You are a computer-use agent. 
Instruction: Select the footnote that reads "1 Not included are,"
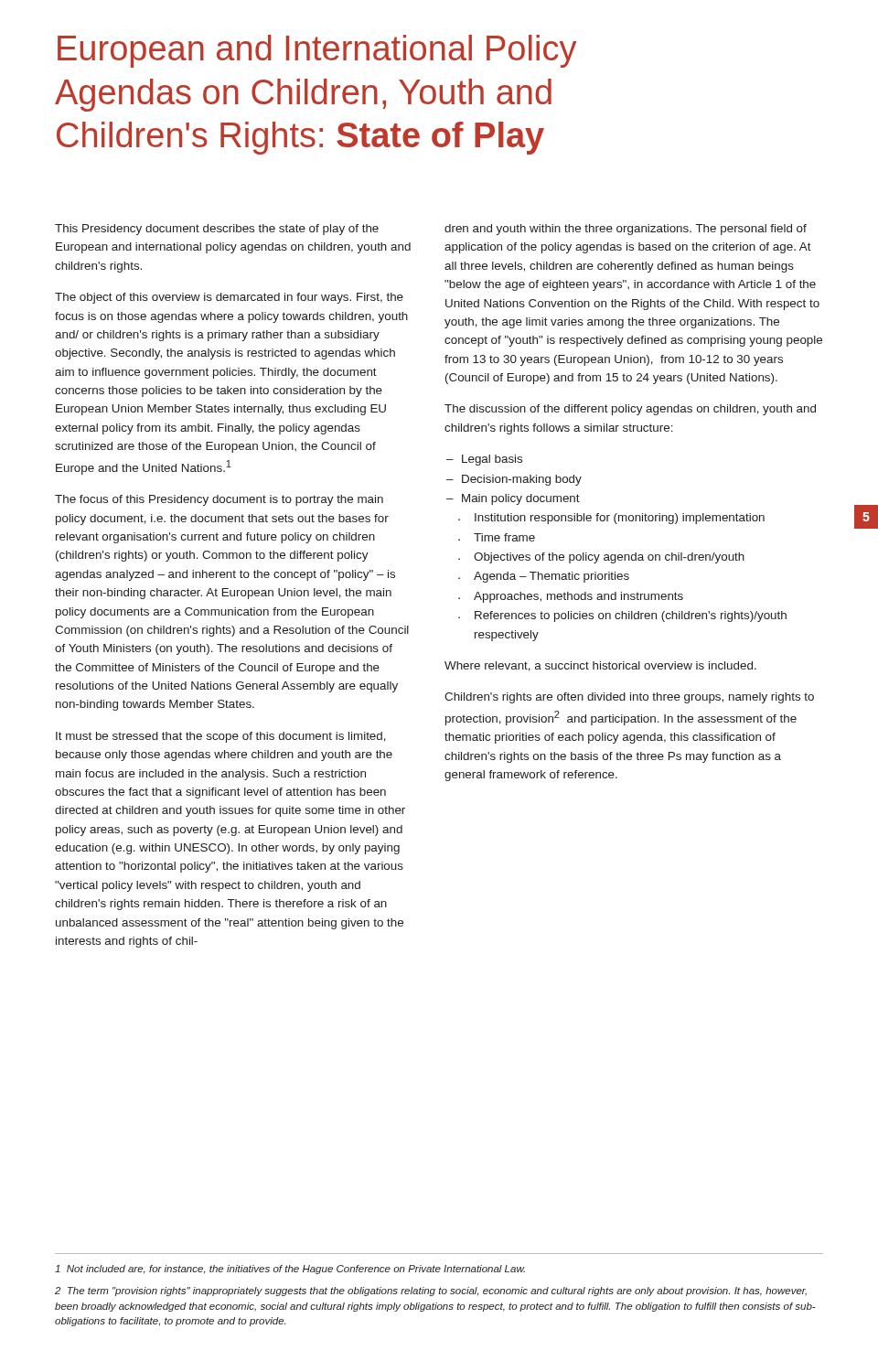pos(290,1269)
